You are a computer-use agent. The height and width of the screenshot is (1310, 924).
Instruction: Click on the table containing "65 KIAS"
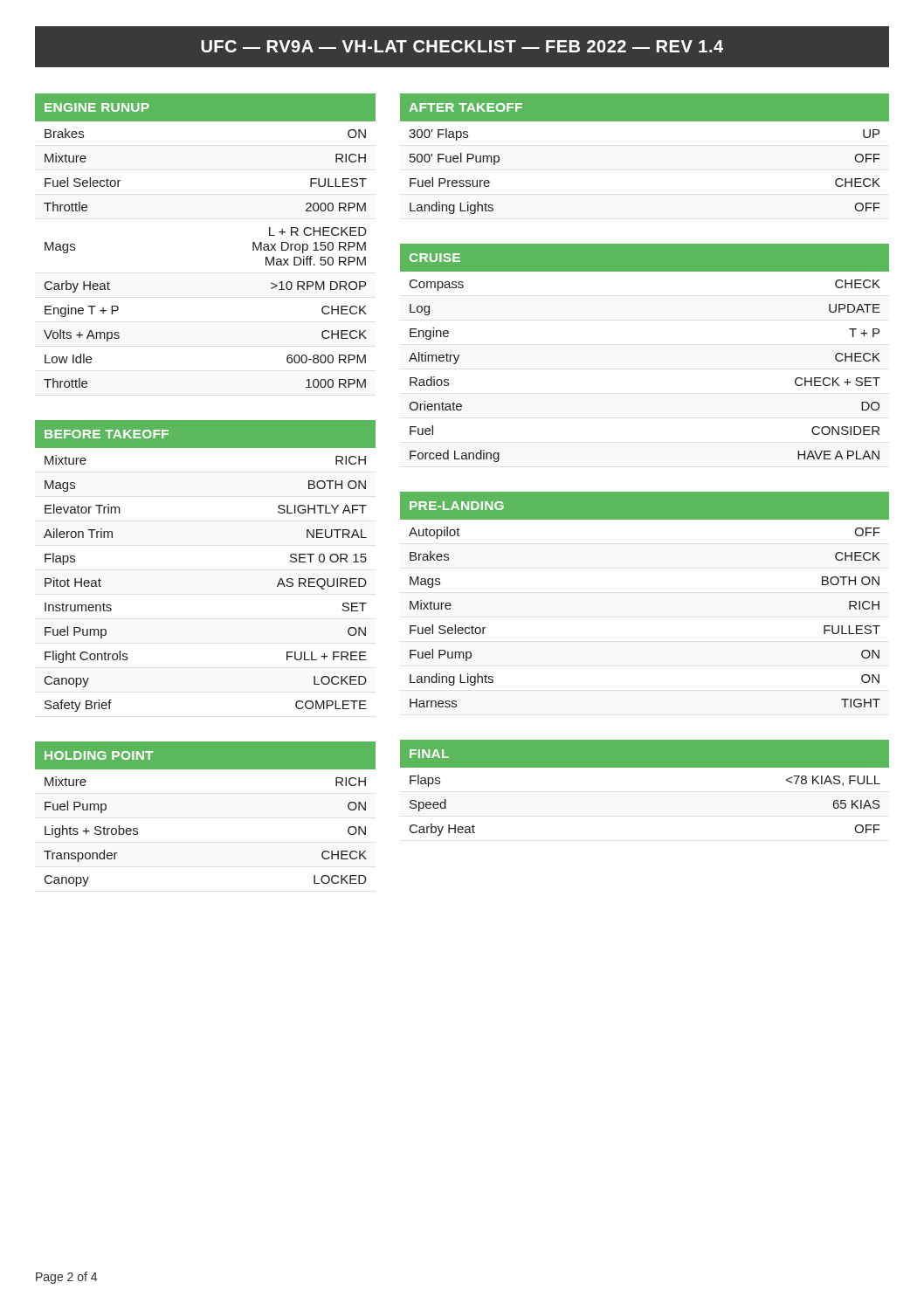[645, 790]
